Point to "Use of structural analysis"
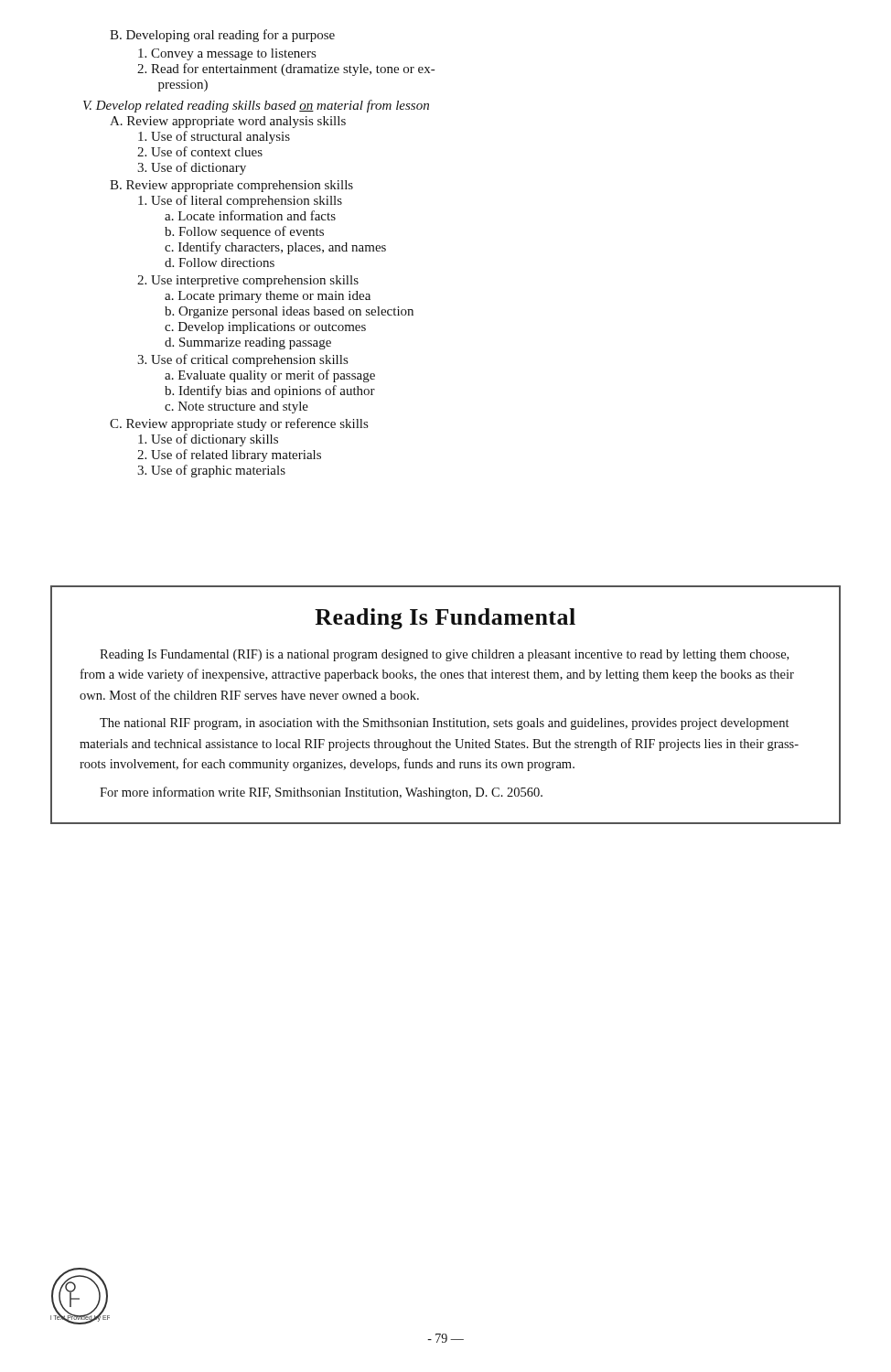 [x=214, y=136]
